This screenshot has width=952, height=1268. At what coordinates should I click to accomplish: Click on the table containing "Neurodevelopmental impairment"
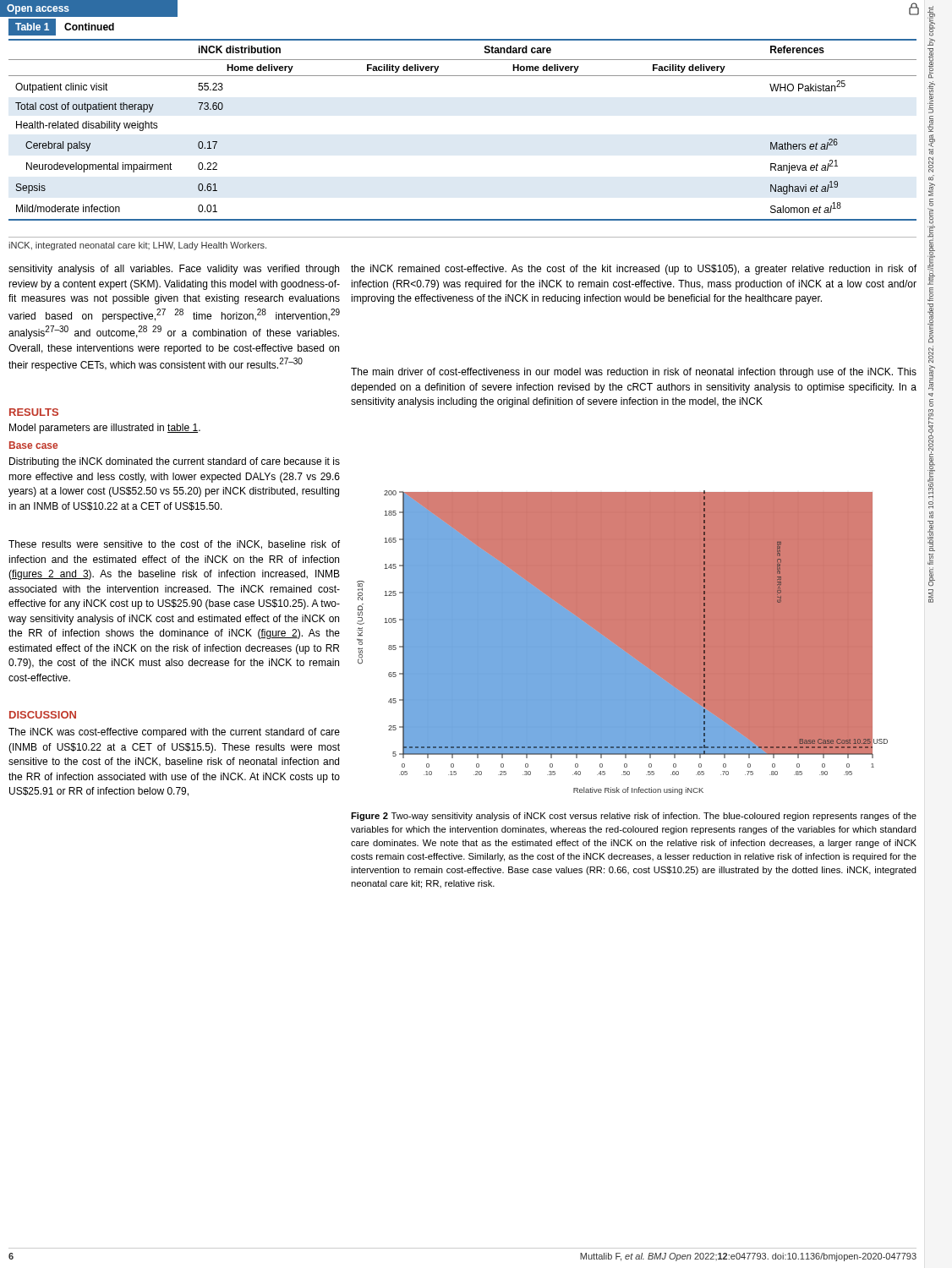(x=462, y=130)
